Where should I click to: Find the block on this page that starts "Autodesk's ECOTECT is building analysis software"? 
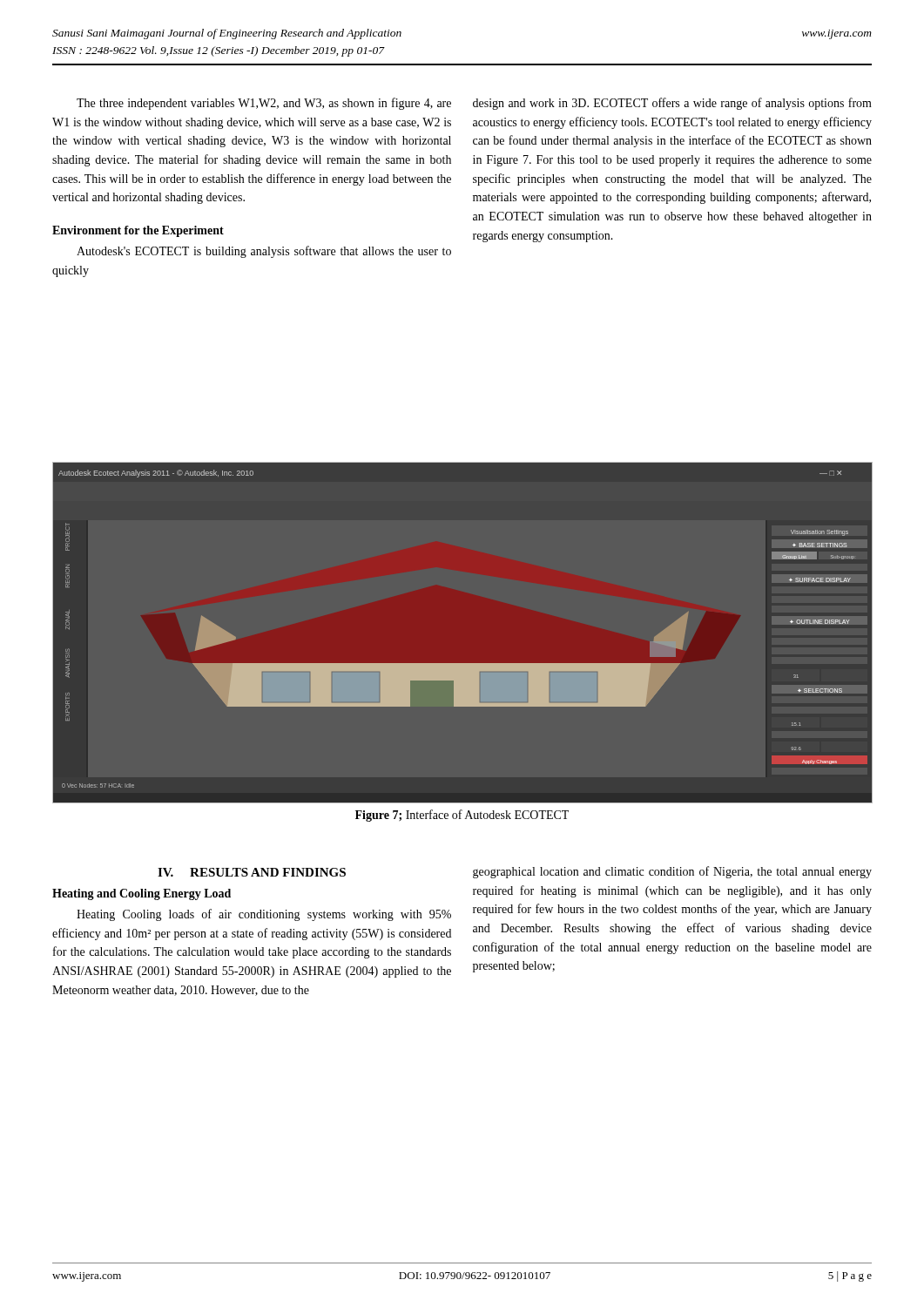click(252, 261)
